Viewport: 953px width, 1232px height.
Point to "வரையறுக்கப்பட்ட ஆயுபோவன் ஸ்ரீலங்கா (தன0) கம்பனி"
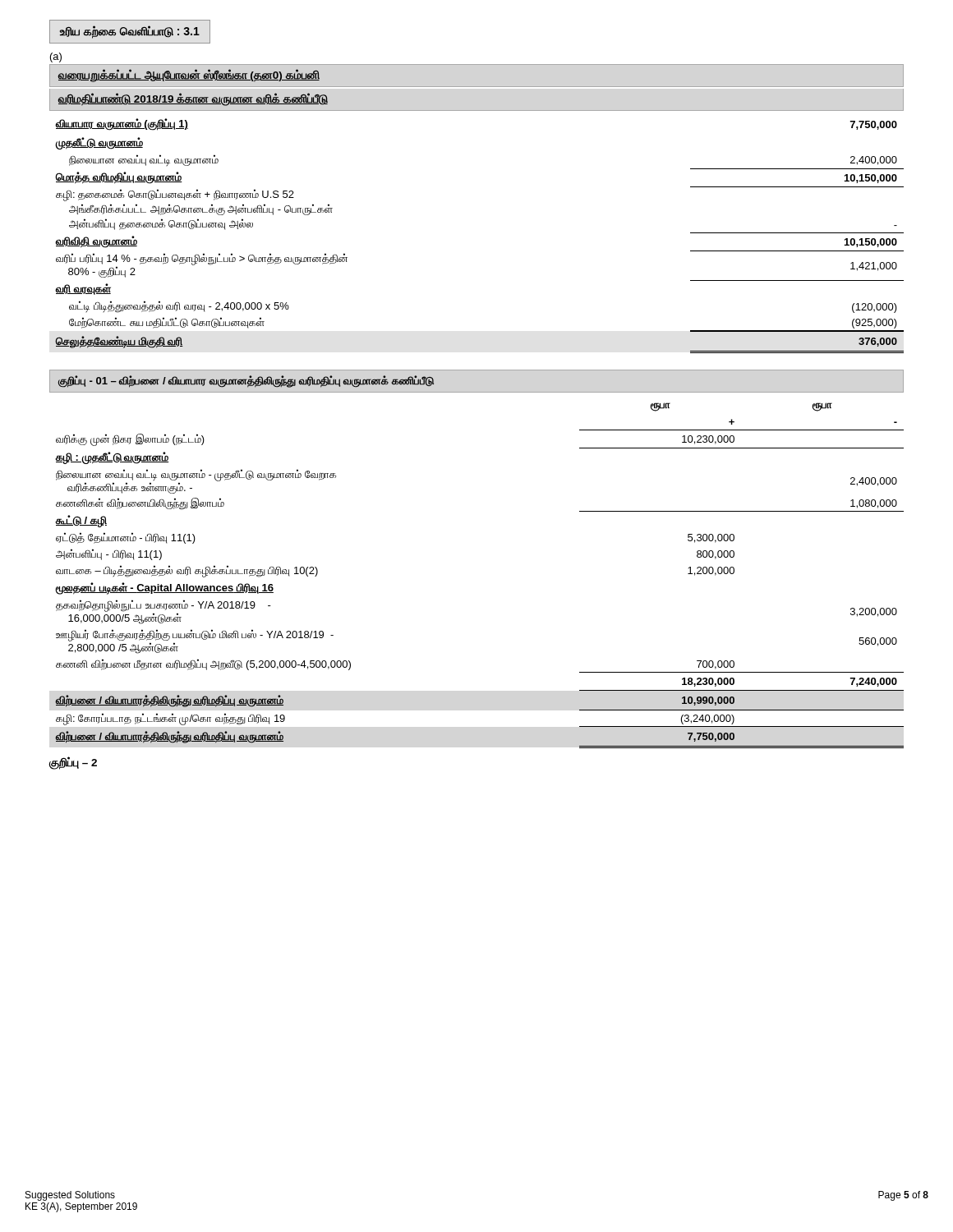tap(189, 75)
